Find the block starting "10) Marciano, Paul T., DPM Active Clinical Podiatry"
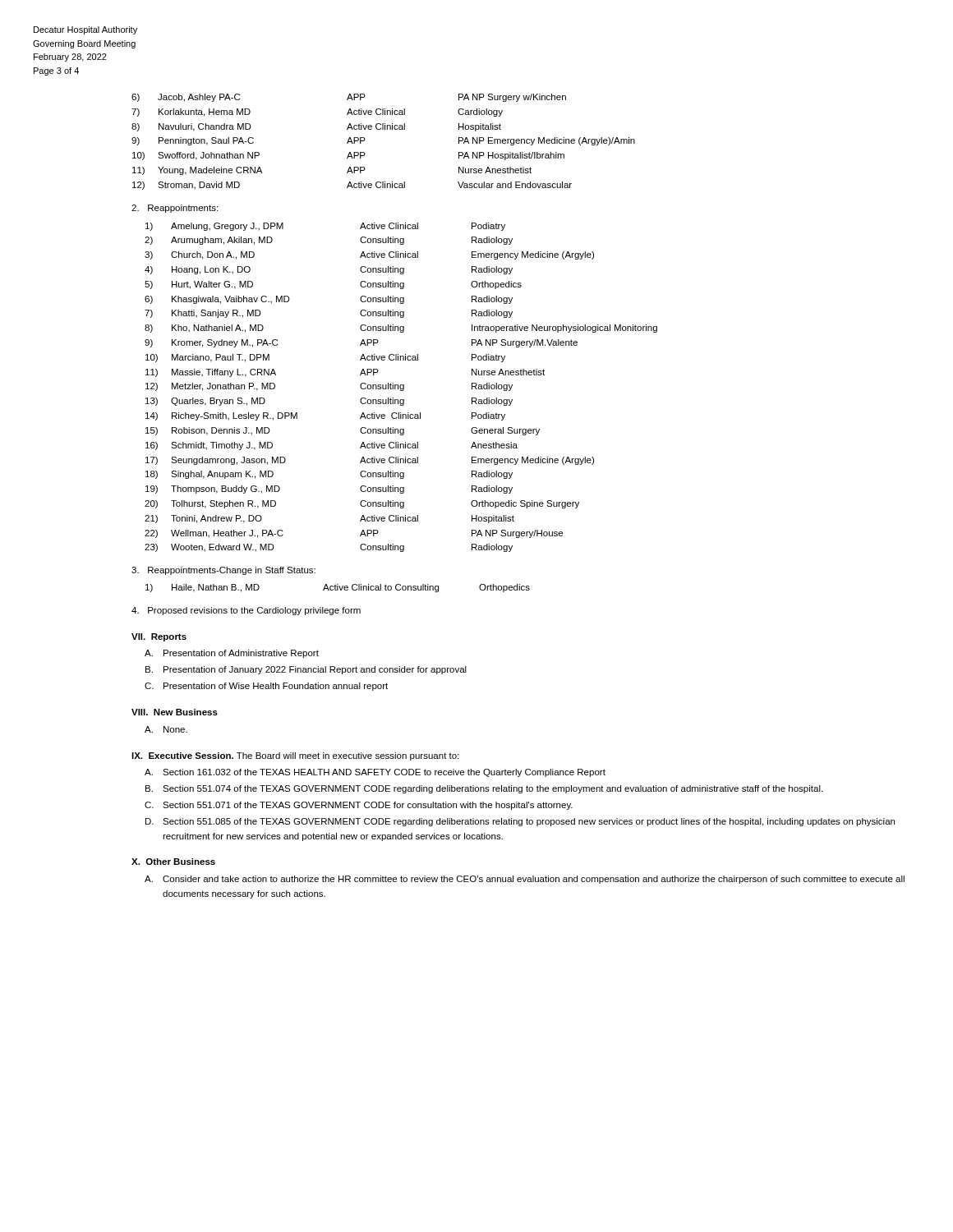The height and width of the screenshot is (1232, 953). (x=532, y=358)
